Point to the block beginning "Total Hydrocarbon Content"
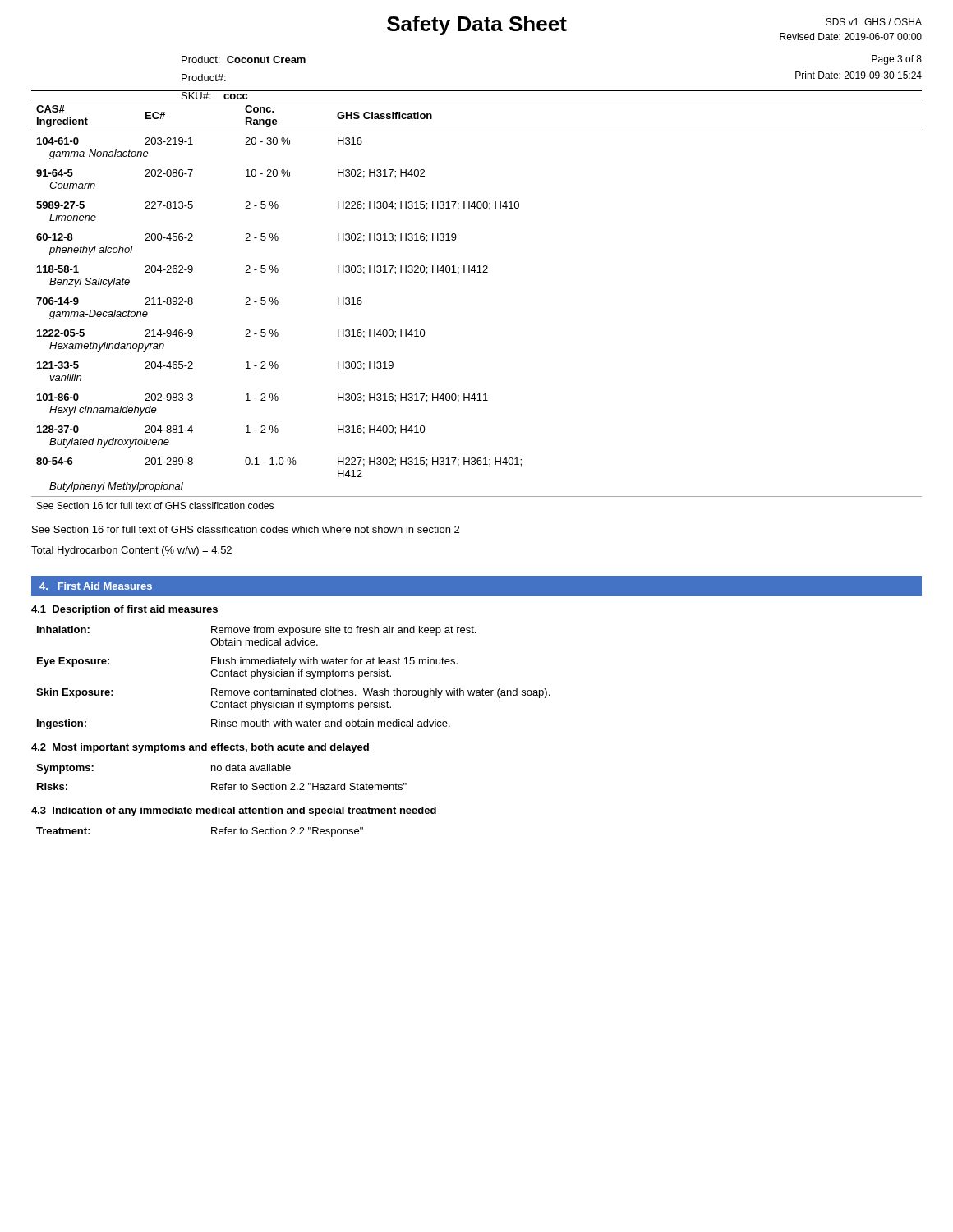The image size is (953, 1232). click(x=132, y=550)
